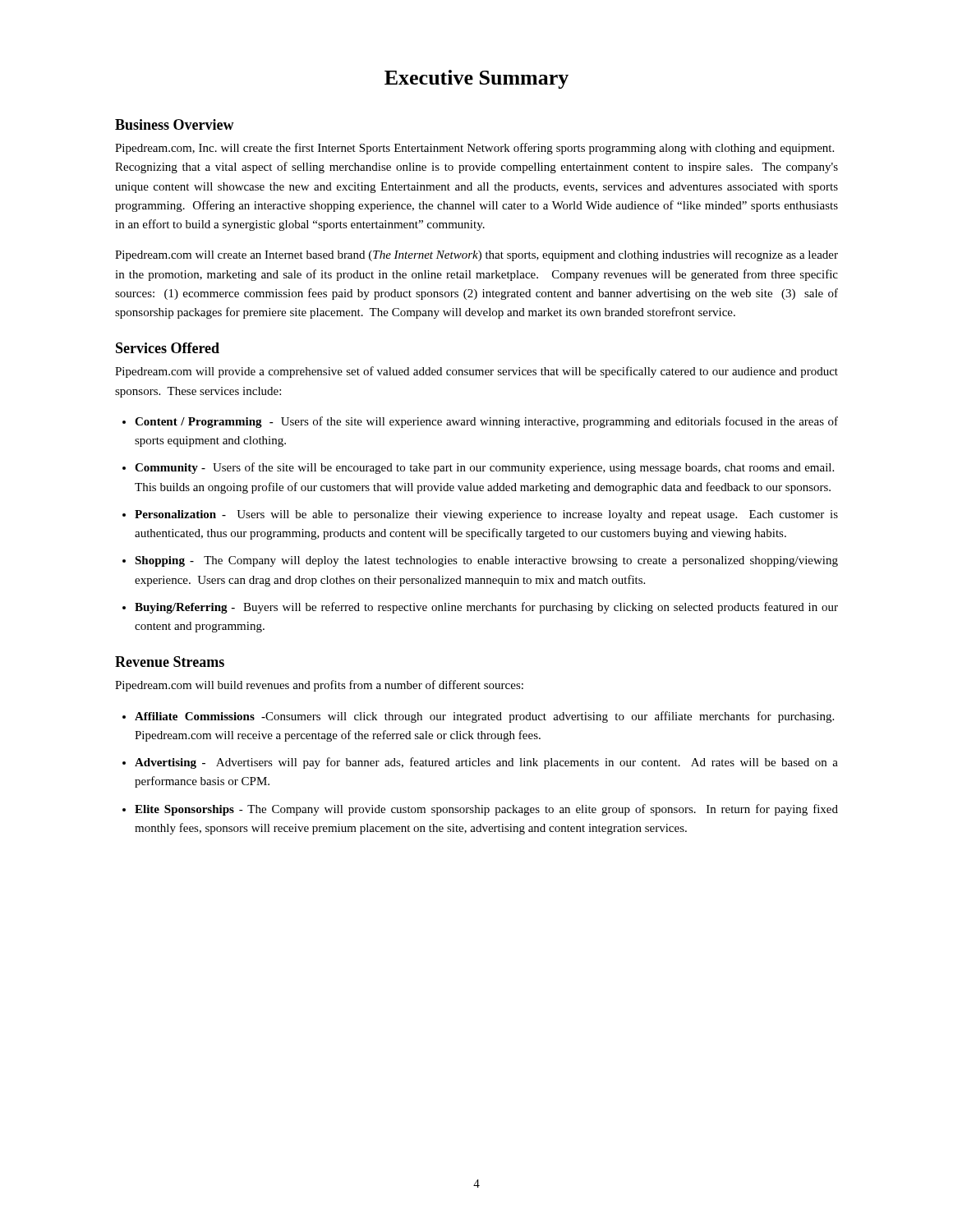
Task: Select the block starting "Pipedream.com, Inc. will create"
Action: click(476, 186)
